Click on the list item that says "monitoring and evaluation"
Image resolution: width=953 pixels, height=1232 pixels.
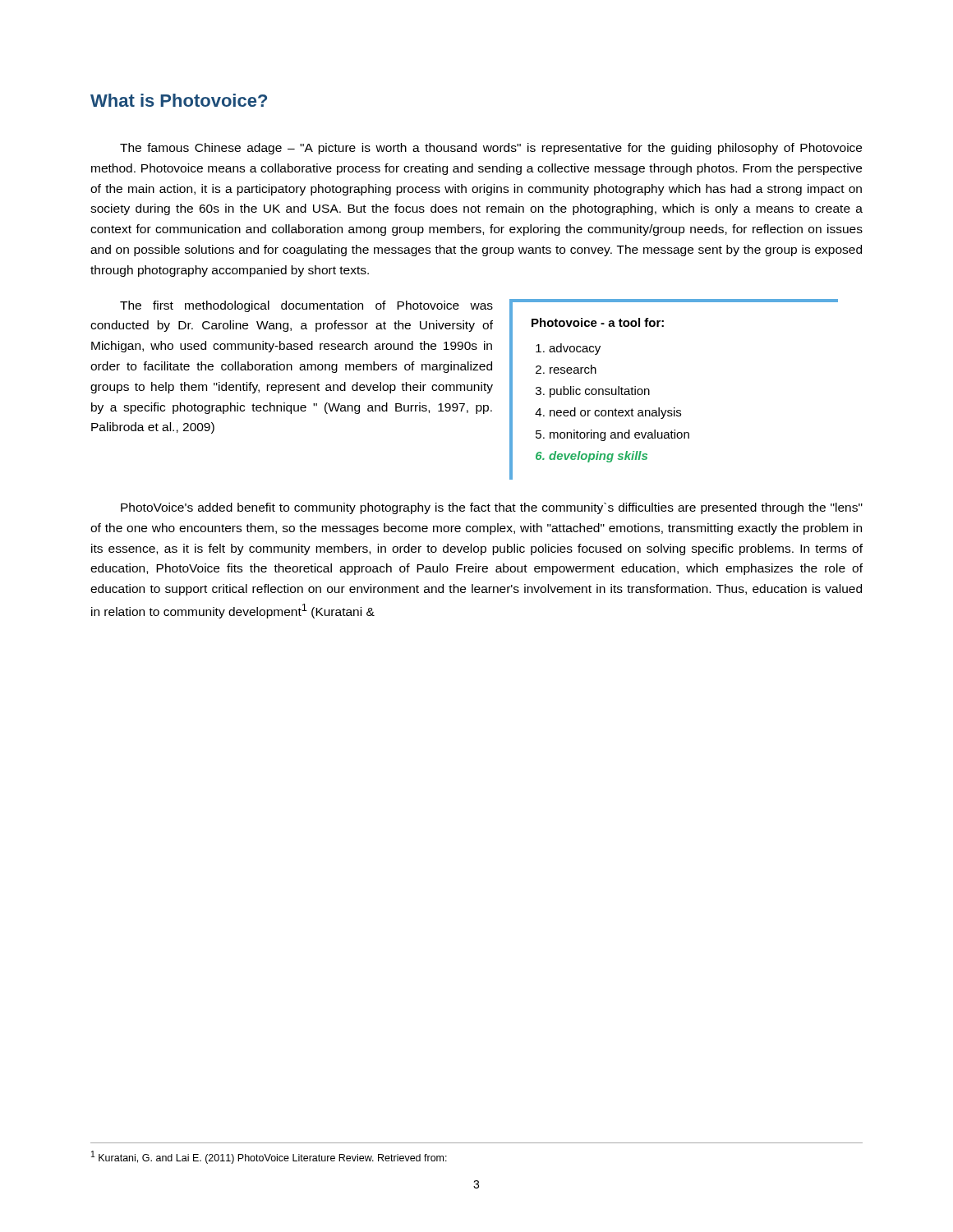[619, 434]
